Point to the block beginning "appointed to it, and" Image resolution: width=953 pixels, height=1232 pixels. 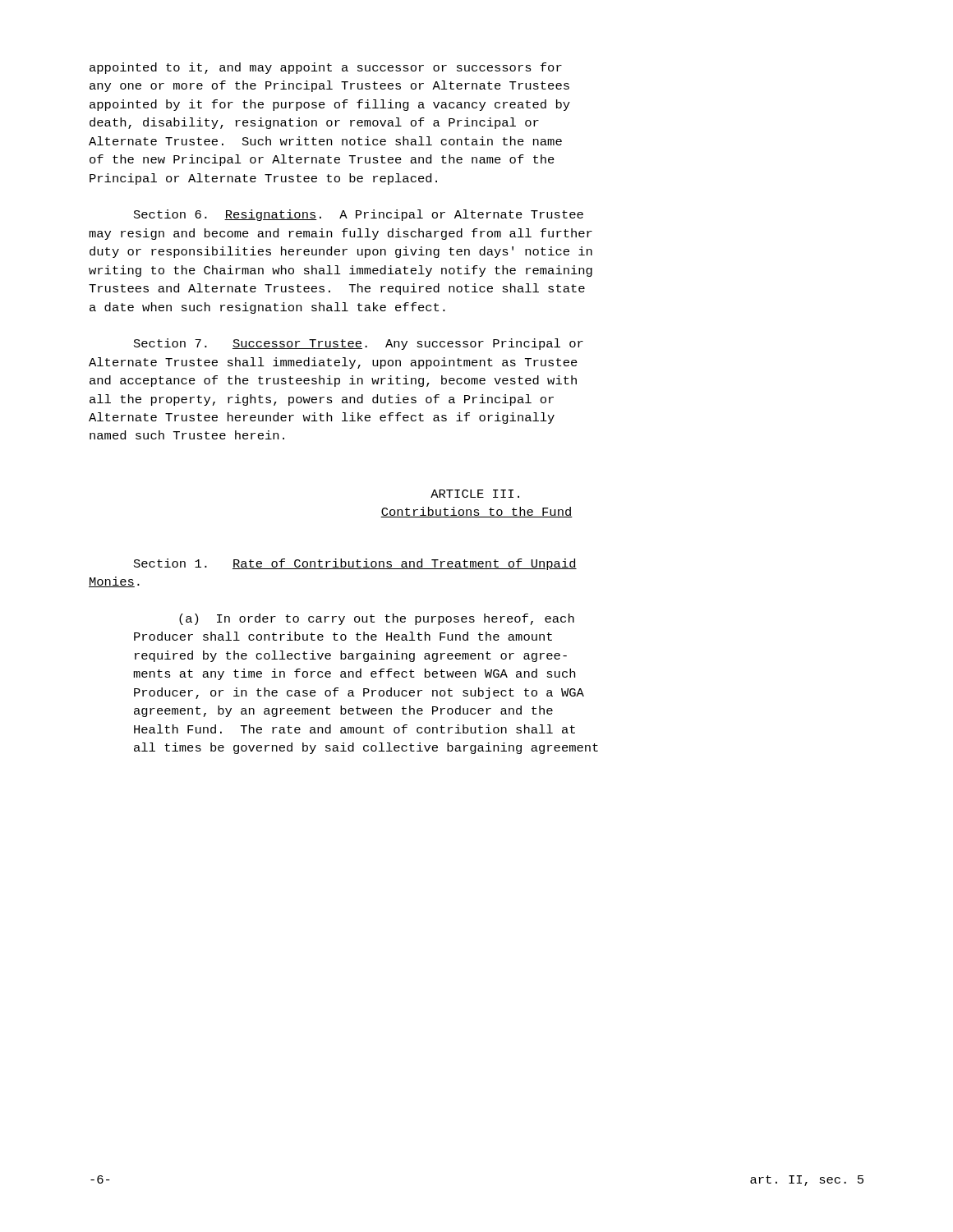(x=476, y=124)
